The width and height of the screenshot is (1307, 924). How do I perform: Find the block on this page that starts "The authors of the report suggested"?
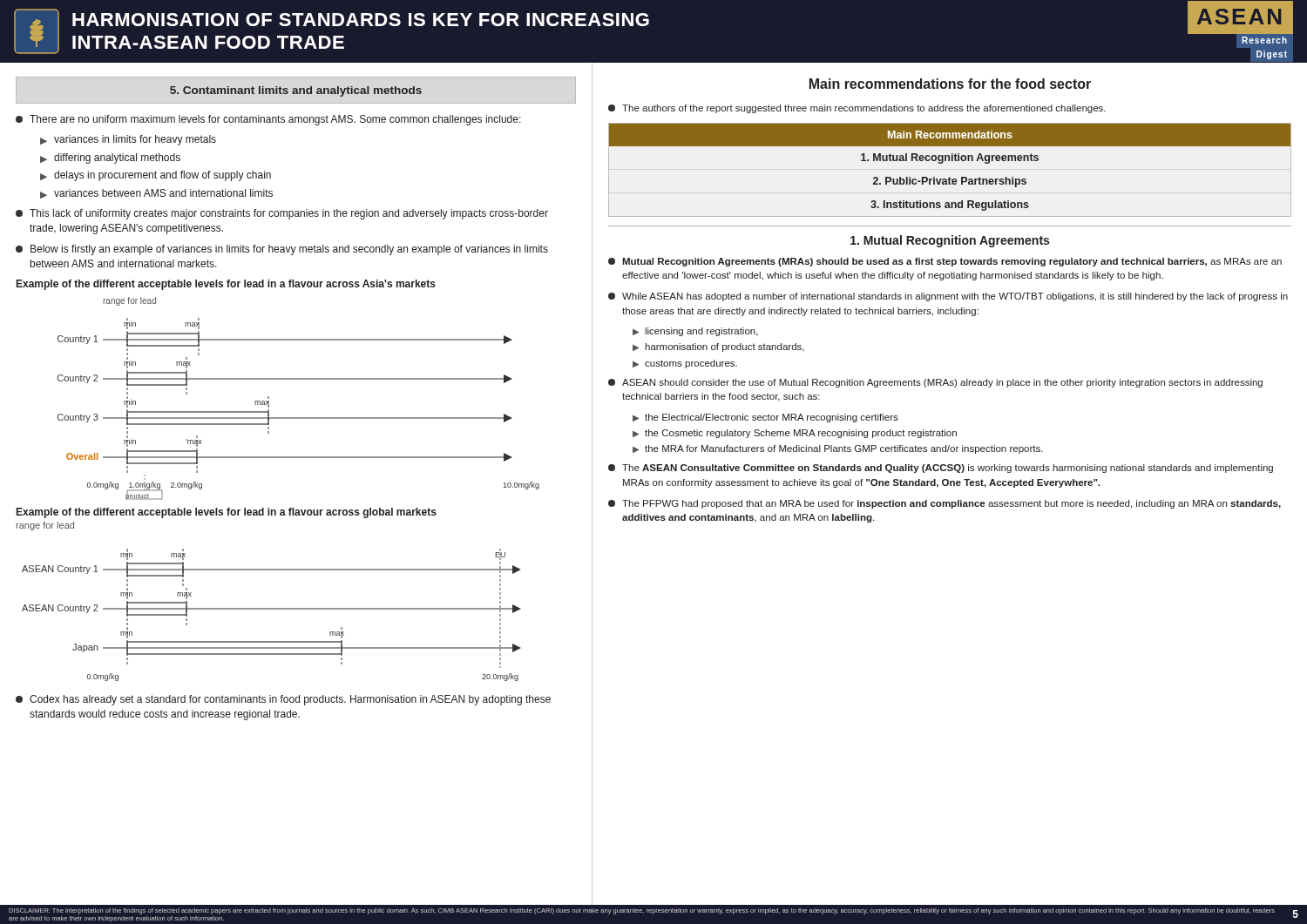tap(857, 108)
